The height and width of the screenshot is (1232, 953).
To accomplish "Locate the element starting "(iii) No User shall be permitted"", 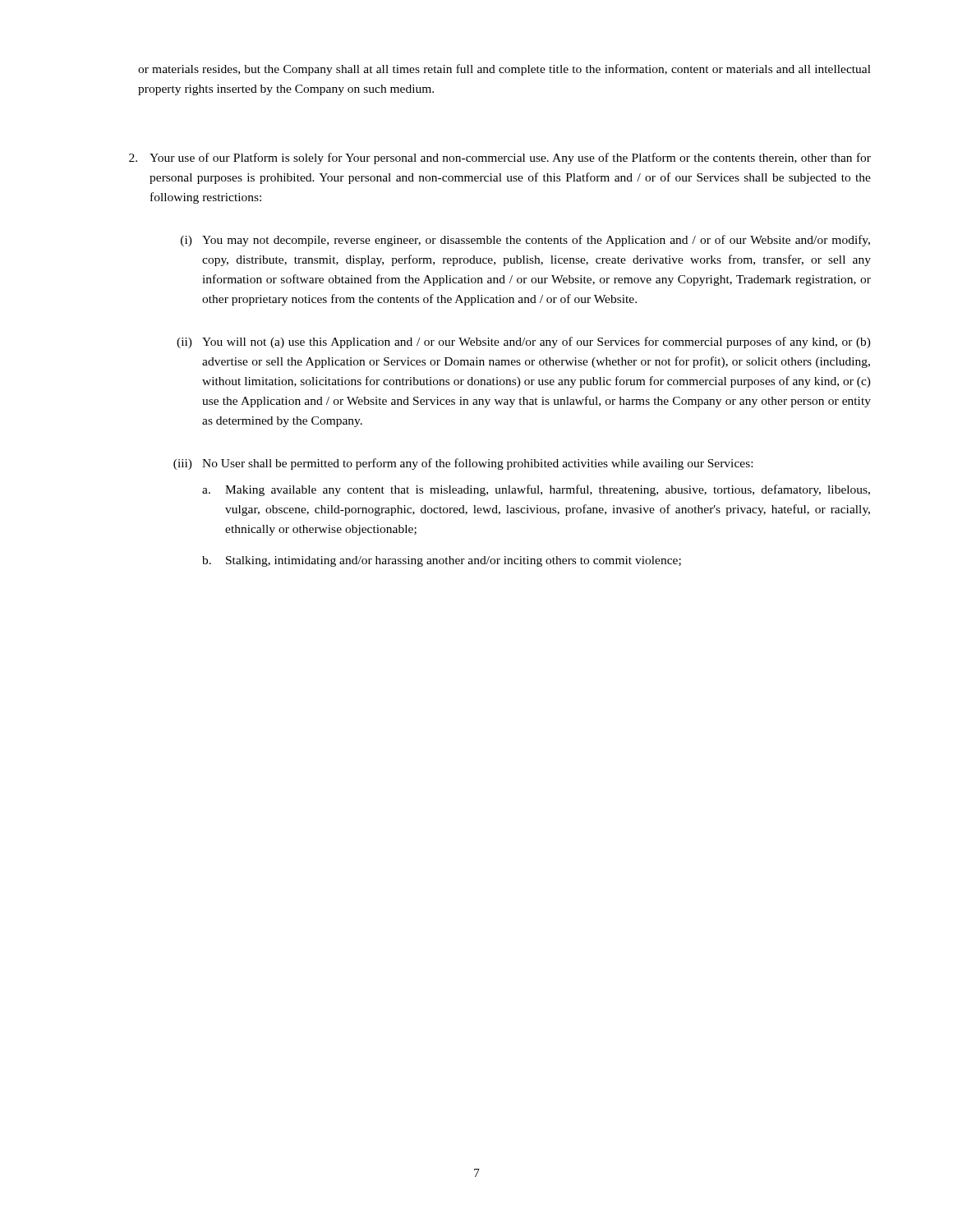I will coord(510,518).
